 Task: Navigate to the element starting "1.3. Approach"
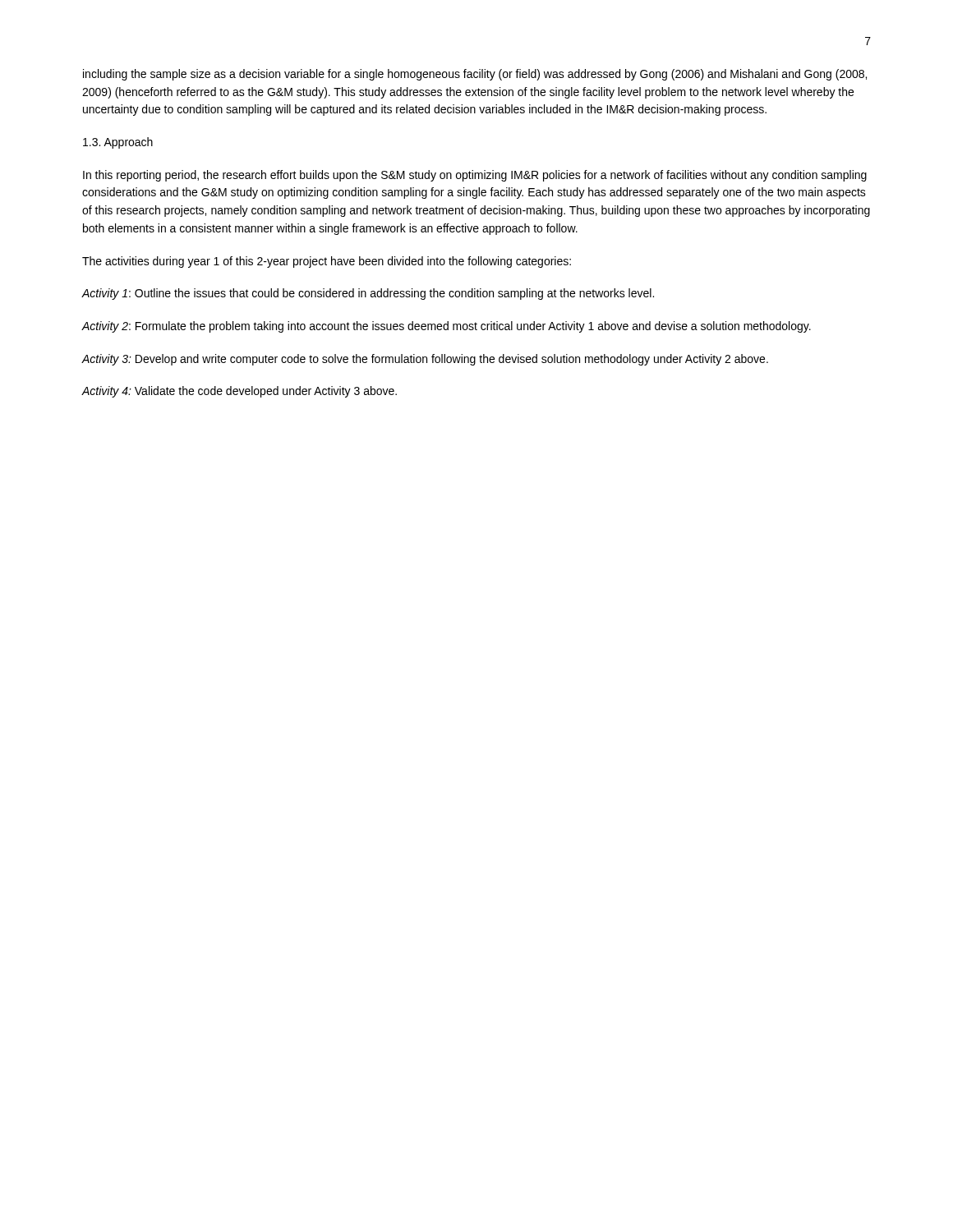tap(118, 142)
